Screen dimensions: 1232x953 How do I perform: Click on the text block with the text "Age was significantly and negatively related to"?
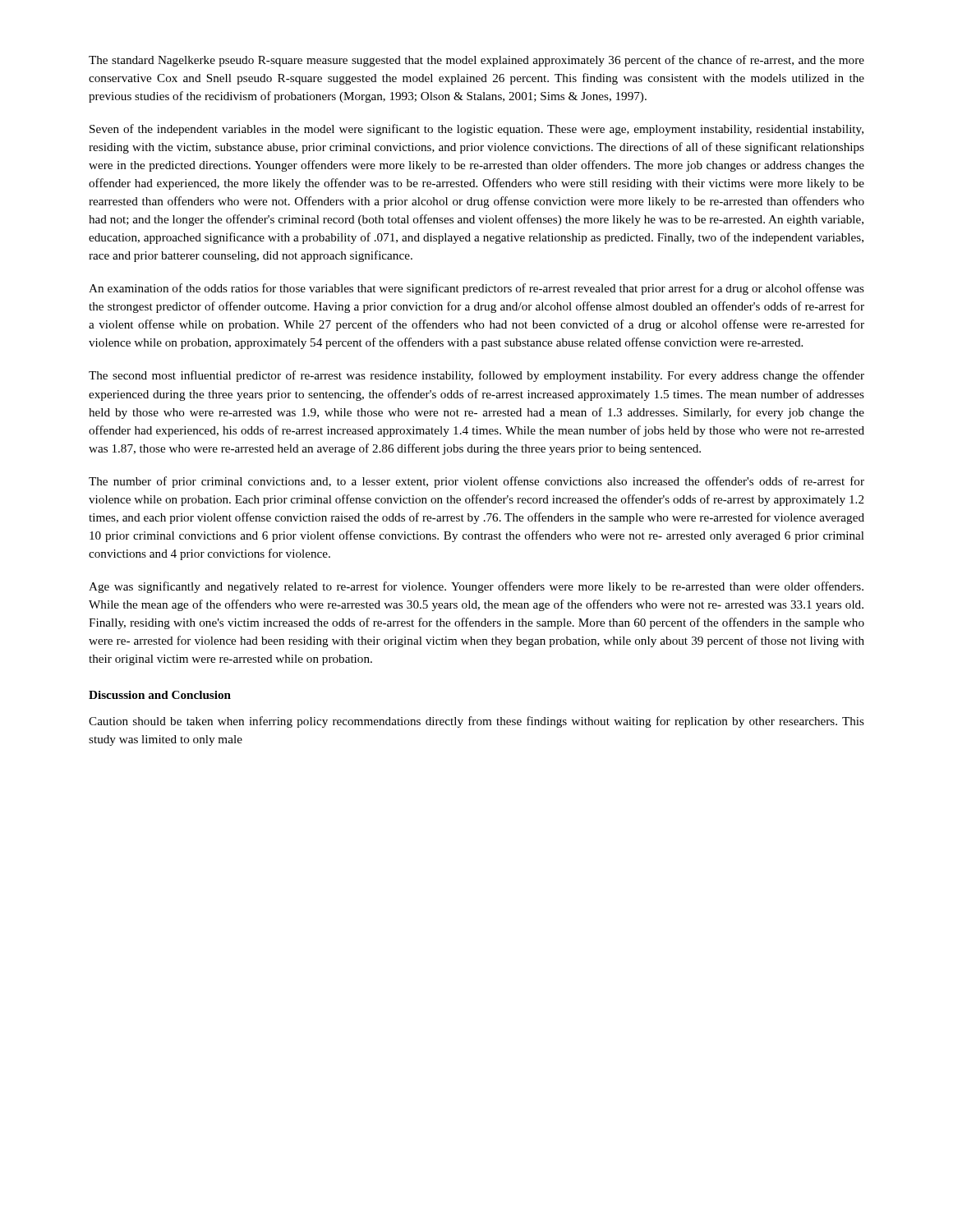tap(476, 622)
